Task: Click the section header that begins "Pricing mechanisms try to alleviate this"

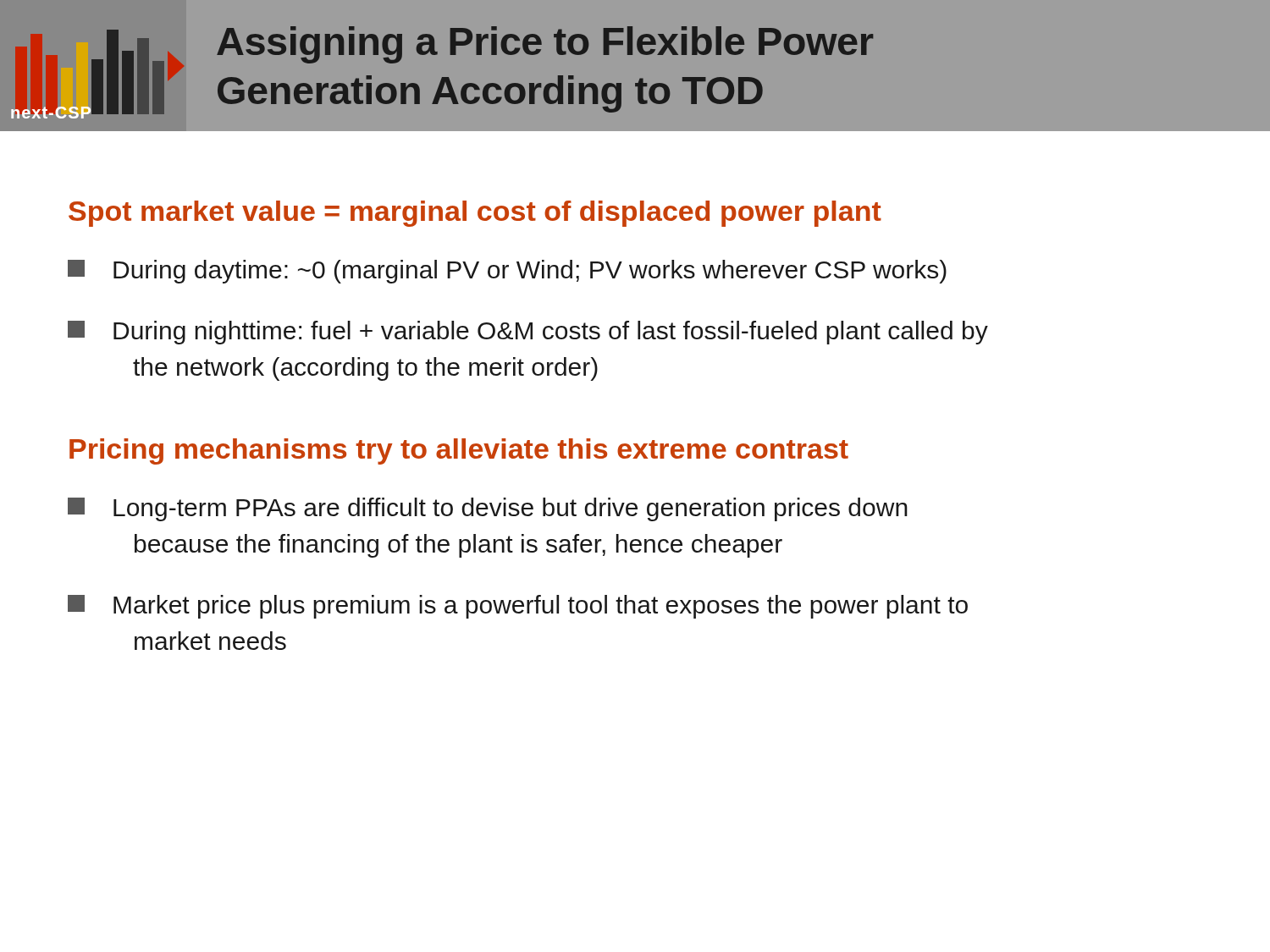Action: tap(458, 448)
